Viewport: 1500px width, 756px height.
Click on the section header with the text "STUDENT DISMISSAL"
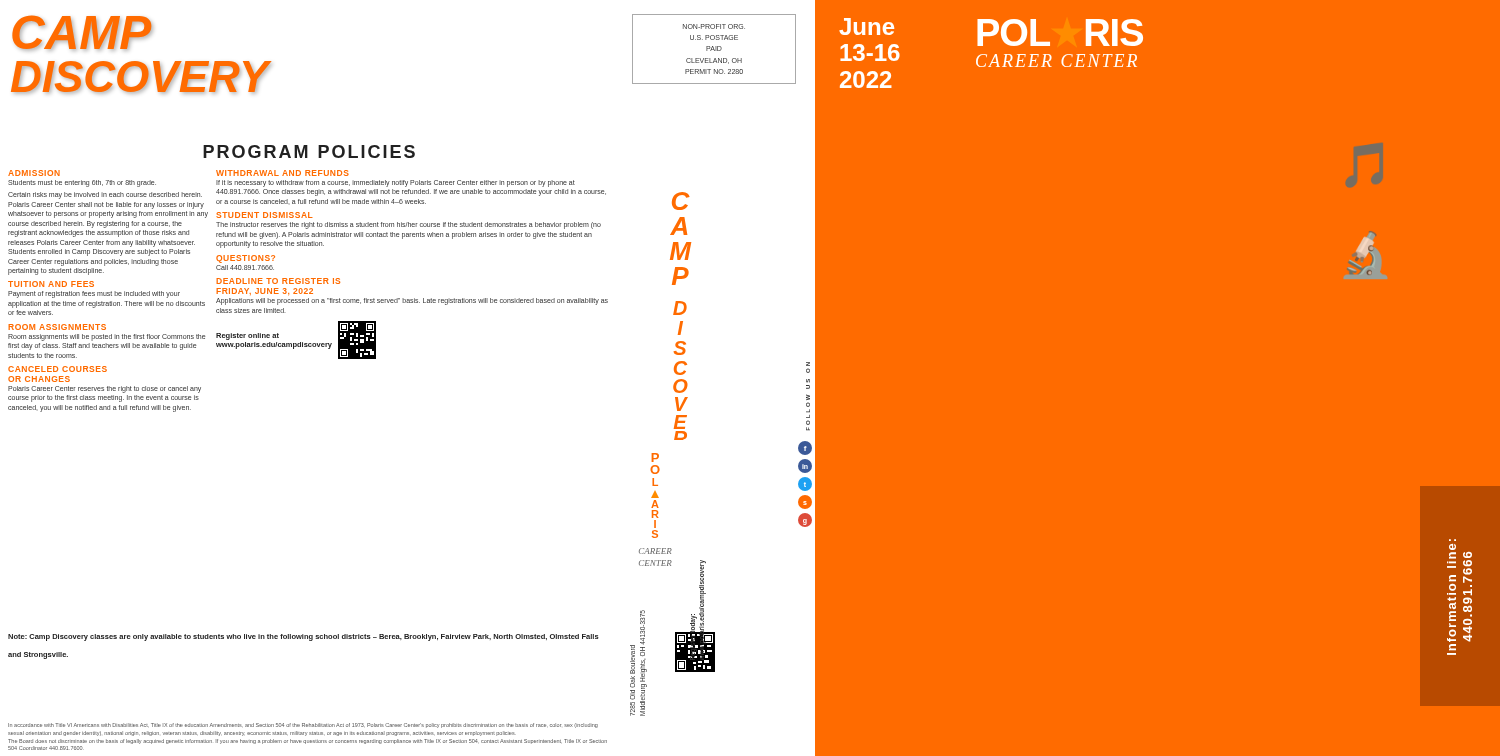click(x=265, y=215)
